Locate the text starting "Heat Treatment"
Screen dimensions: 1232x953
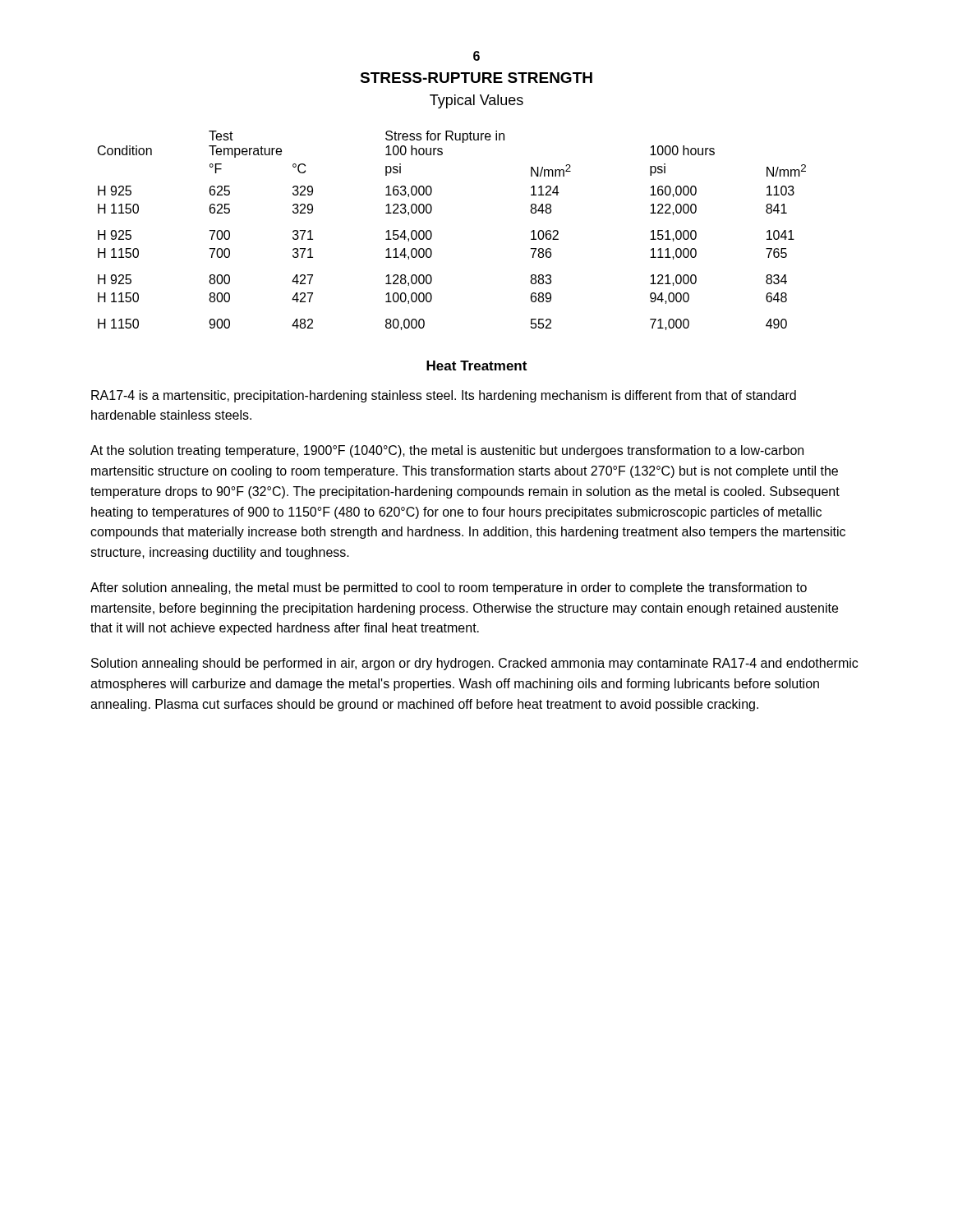point(476,365)
